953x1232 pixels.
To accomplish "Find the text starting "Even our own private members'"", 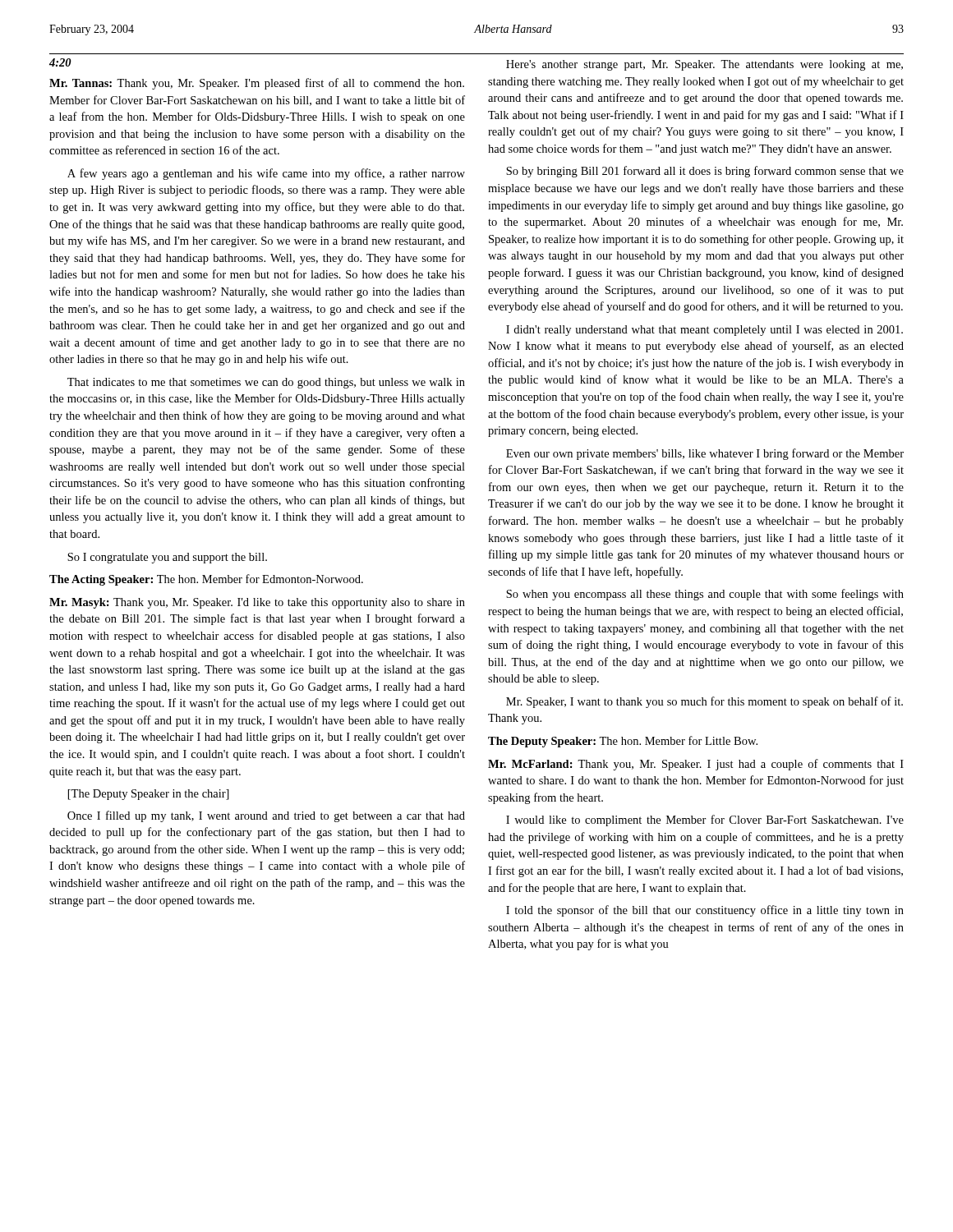I will 696,512.
